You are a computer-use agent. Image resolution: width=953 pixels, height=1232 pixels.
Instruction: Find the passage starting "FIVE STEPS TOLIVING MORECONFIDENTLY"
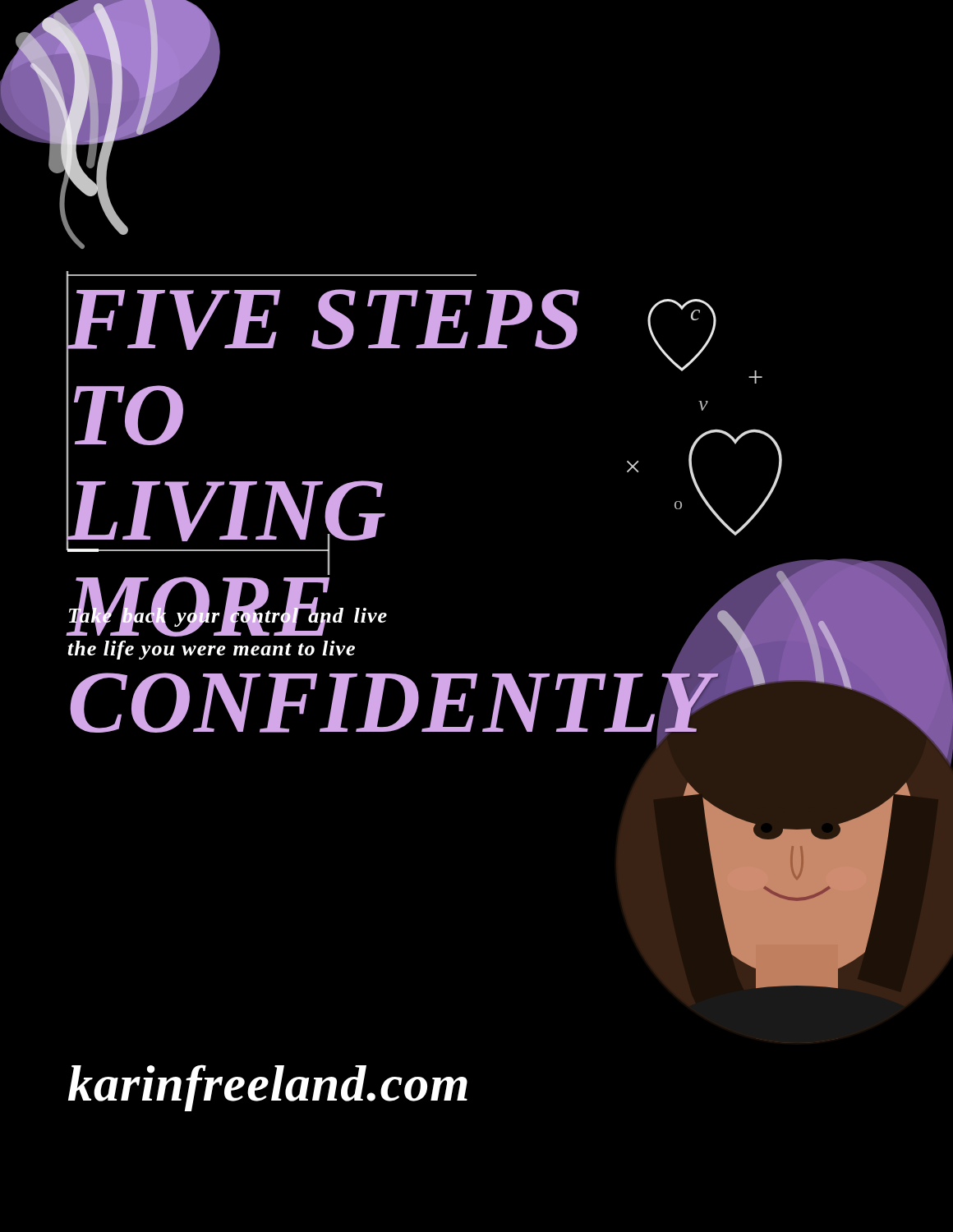coord(363,511)
